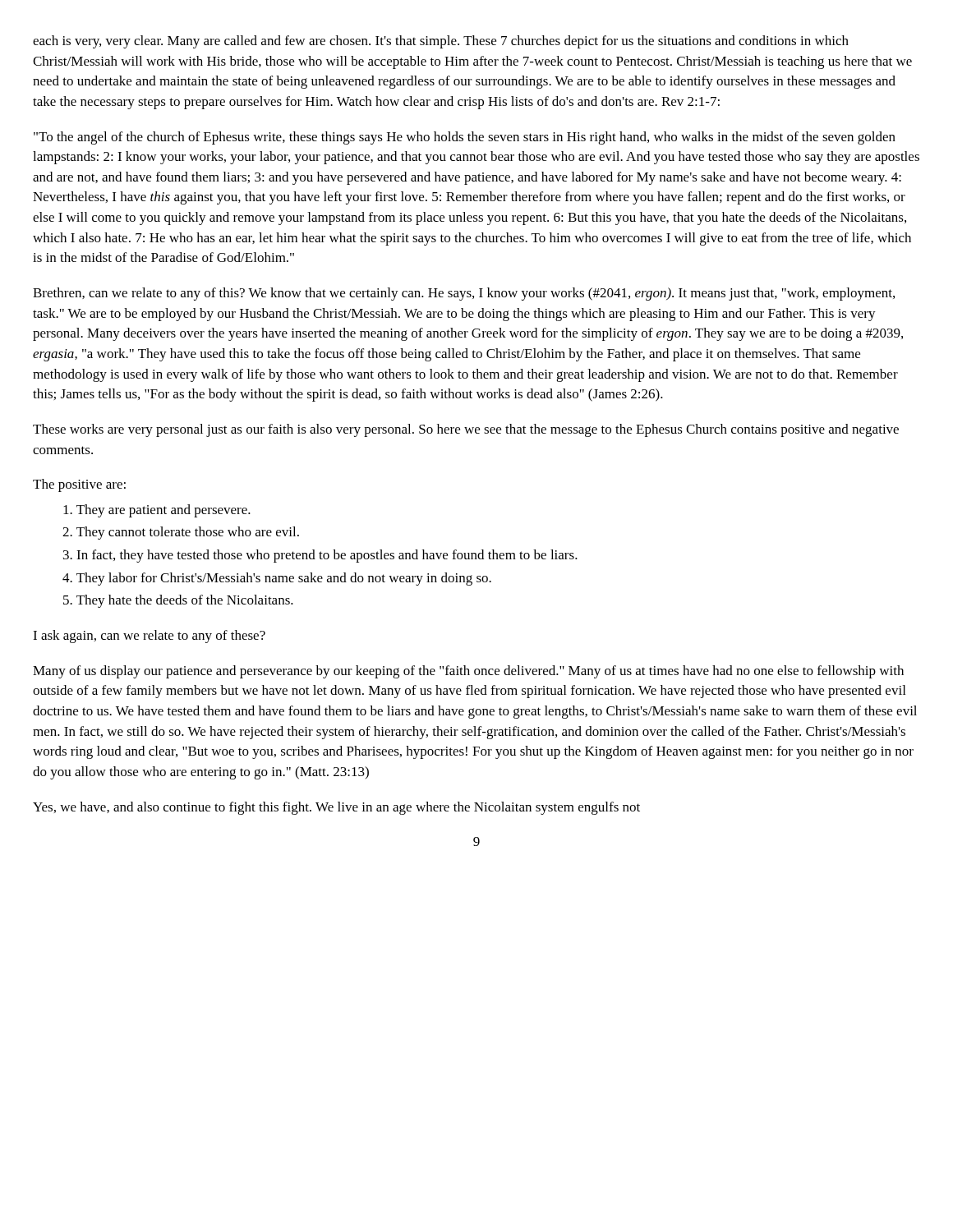Click on the text block that reads "I ask again, can we relate"
The width and height of the screenshot is (953, 1232).
149,635
